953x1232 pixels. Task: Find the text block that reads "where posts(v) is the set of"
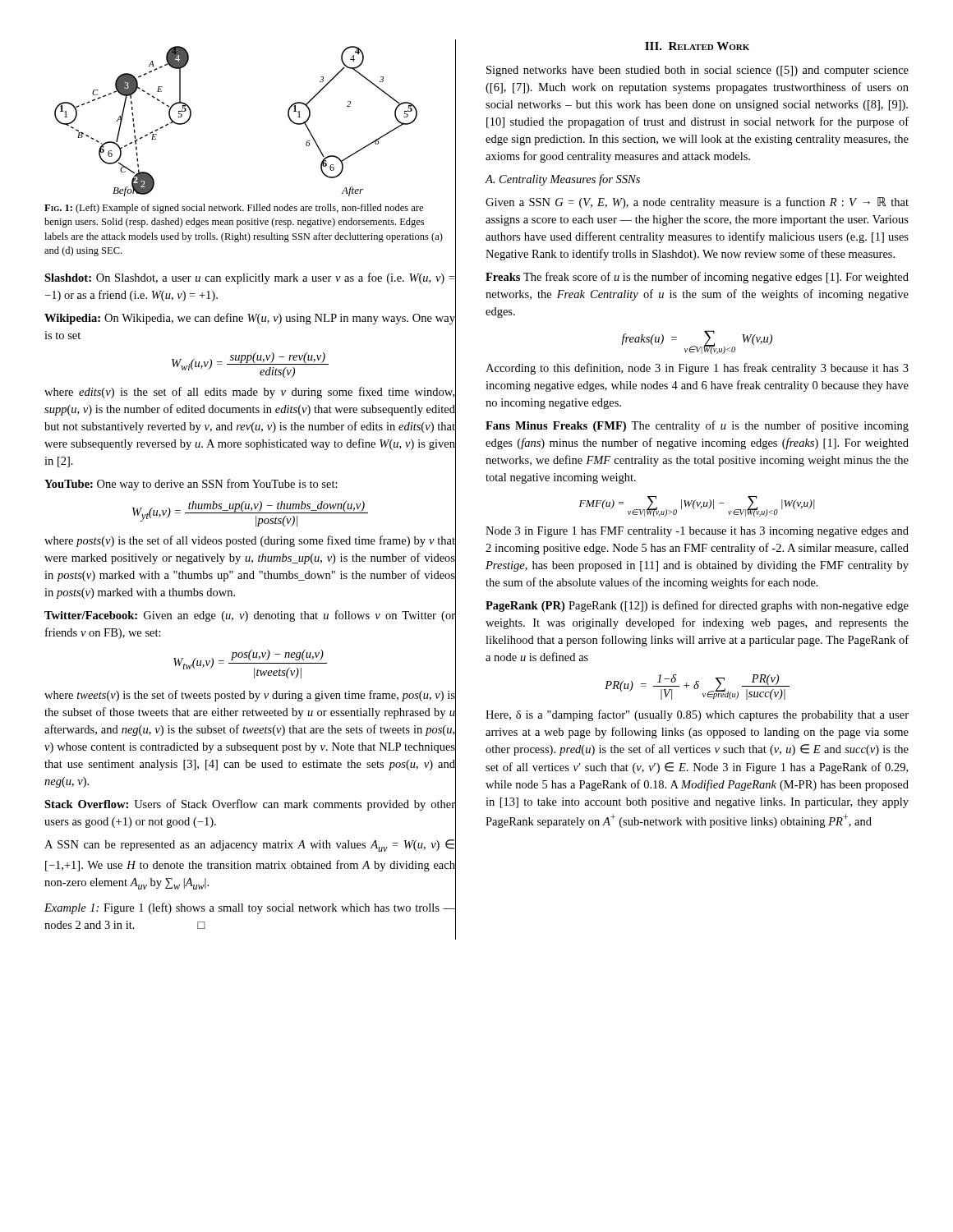(x=250, y=566)
